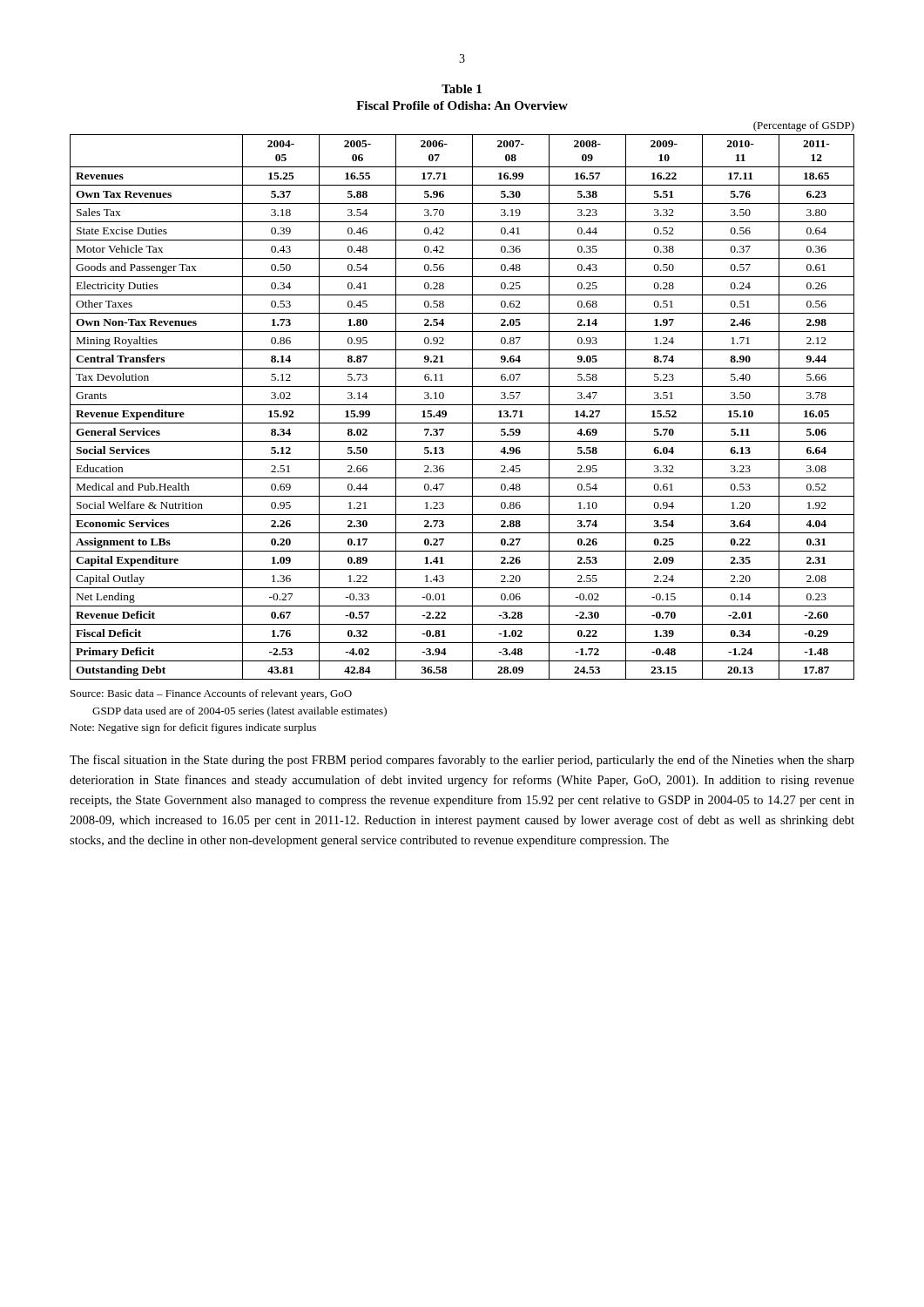Image resolution: width=924 pixels, height=1307 pixels.
Task: Find the footnote containing "Source: Basic data – Finance Accounts of"
Action: 228,710
